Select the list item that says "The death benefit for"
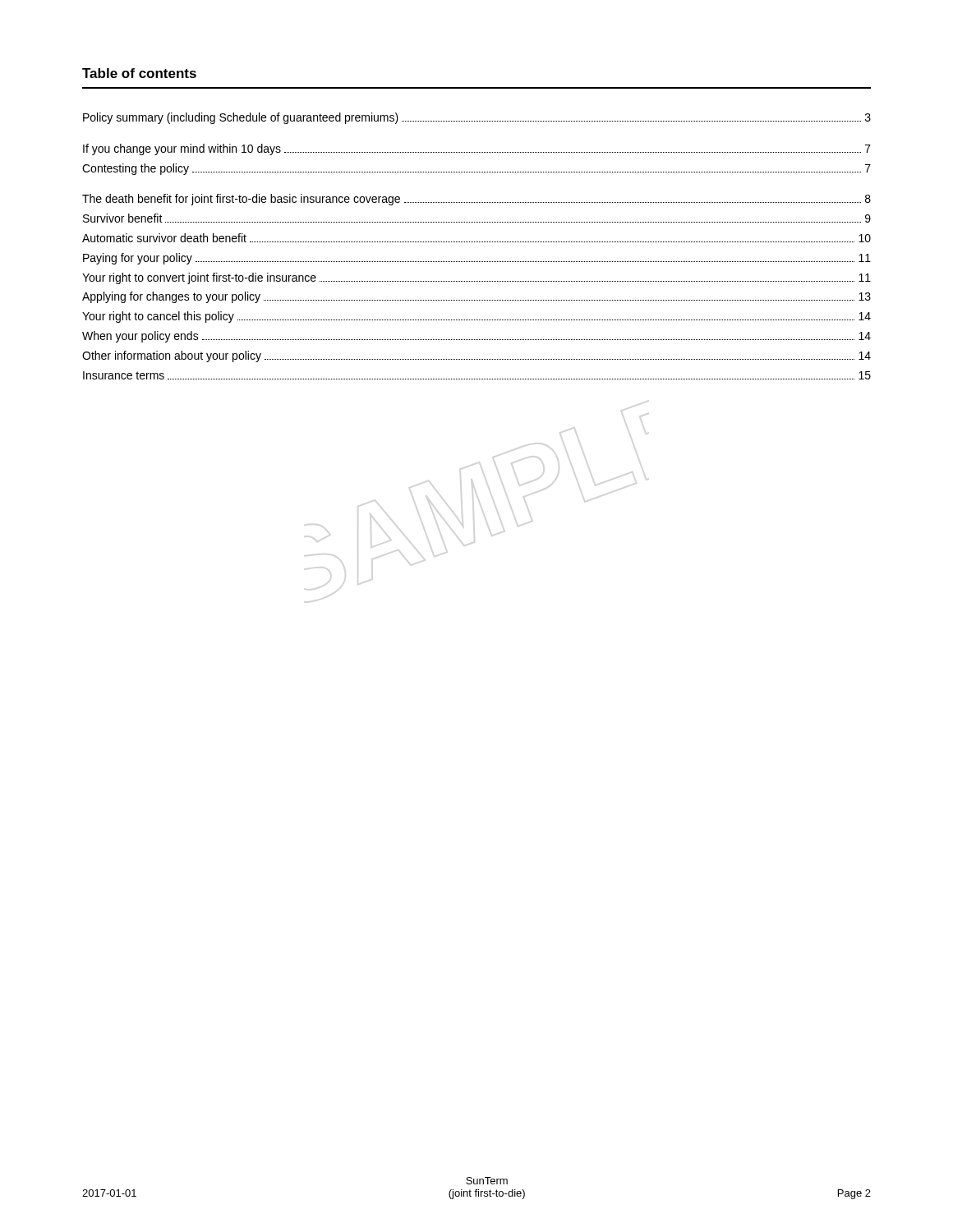 pos(476,200)
